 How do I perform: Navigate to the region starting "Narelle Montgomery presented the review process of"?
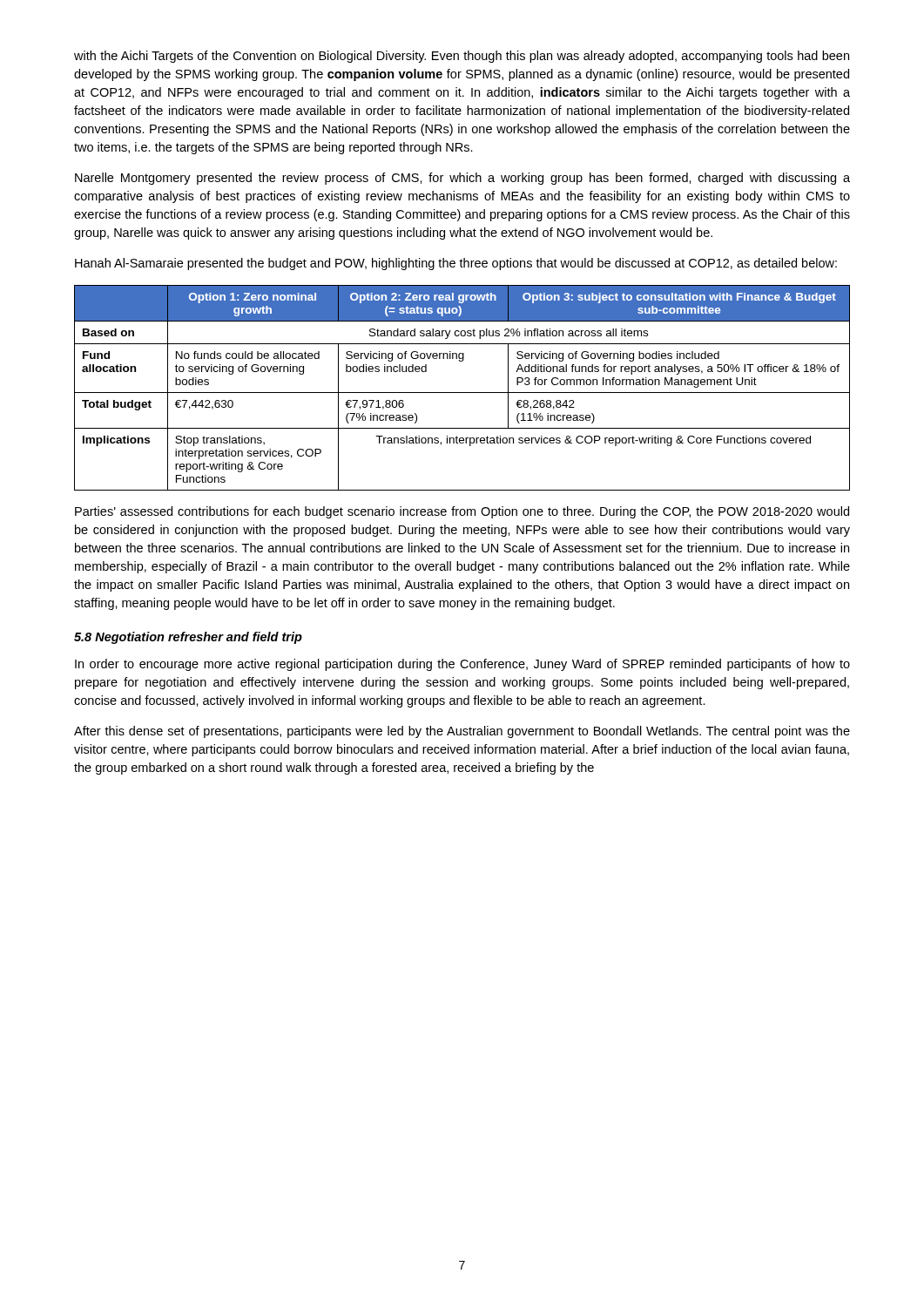462,206
